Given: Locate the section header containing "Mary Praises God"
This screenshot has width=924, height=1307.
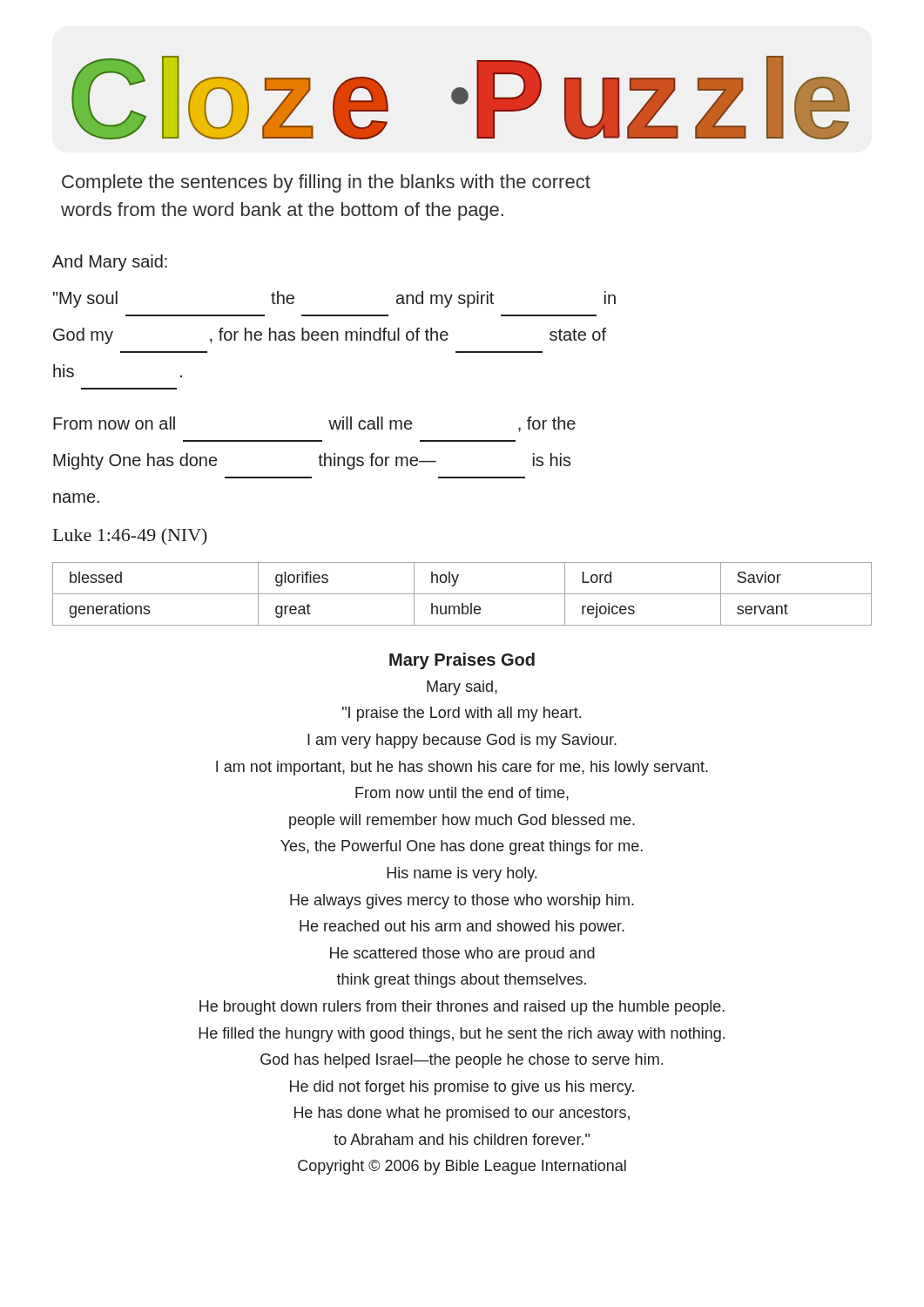Looking at the screenshot, I should (x=462, y=659).
